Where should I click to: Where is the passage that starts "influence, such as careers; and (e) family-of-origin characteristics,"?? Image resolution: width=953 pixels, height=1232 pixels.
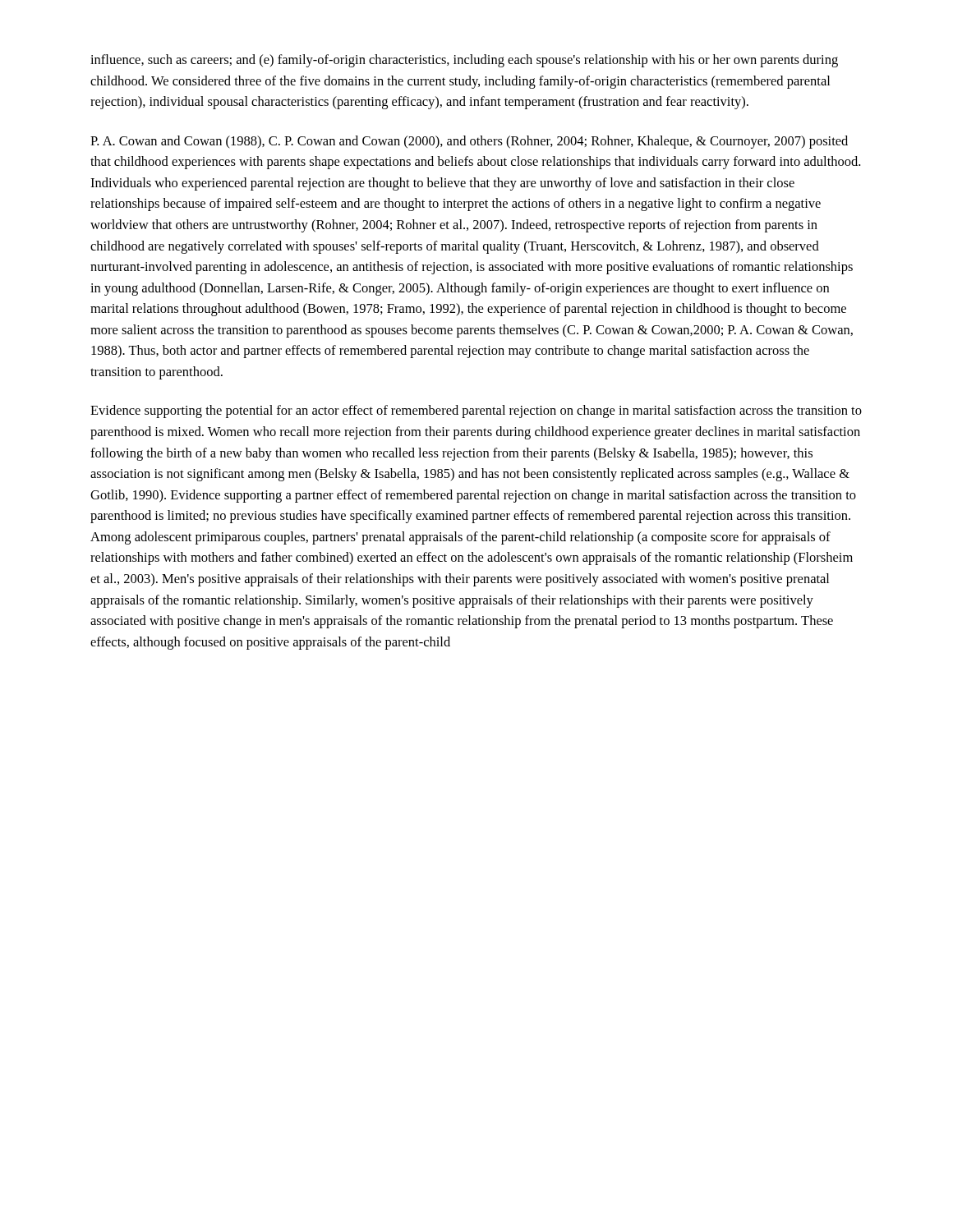click(464, 81)
